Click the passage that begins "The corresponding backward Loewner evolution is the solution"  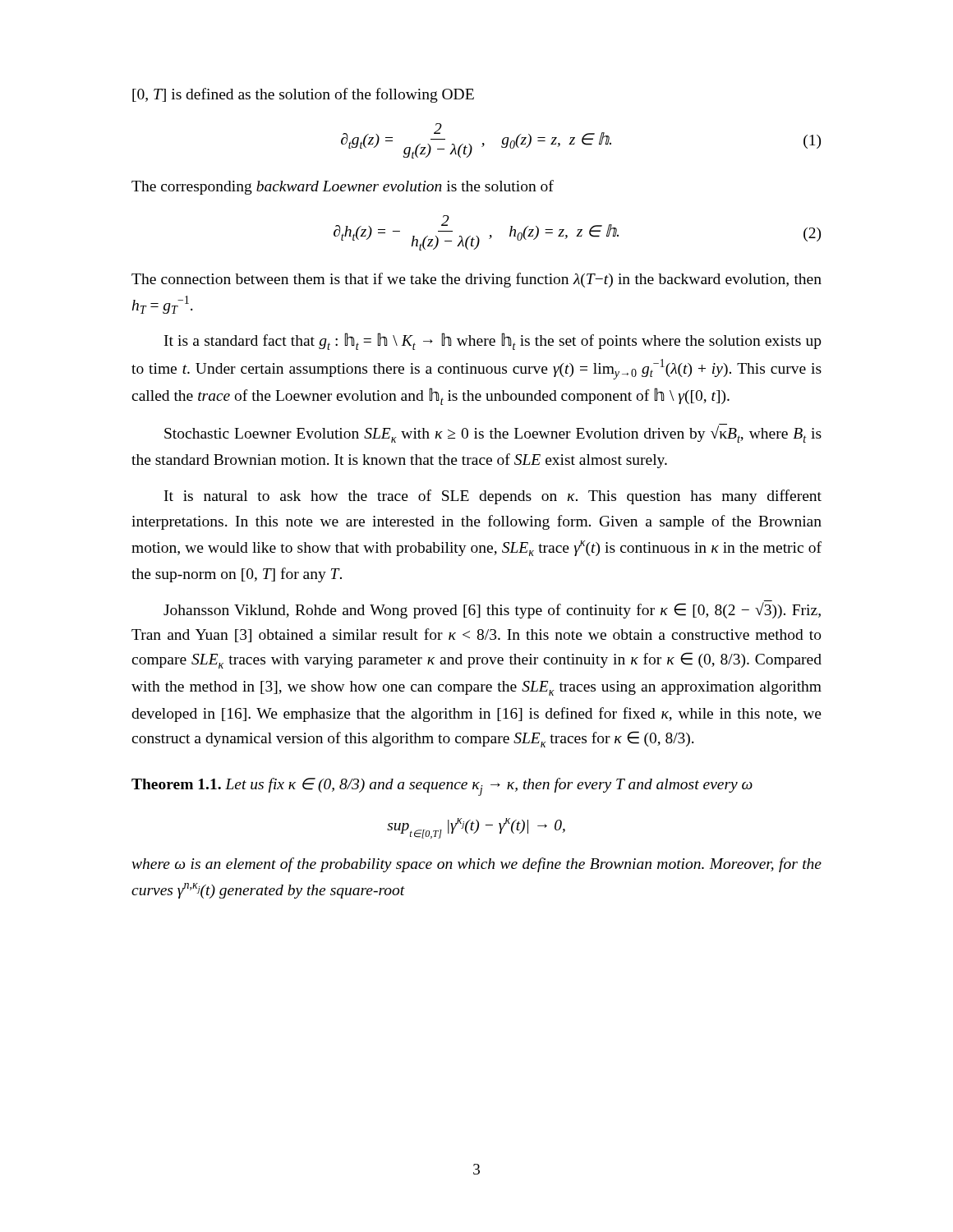coord(476,187)
